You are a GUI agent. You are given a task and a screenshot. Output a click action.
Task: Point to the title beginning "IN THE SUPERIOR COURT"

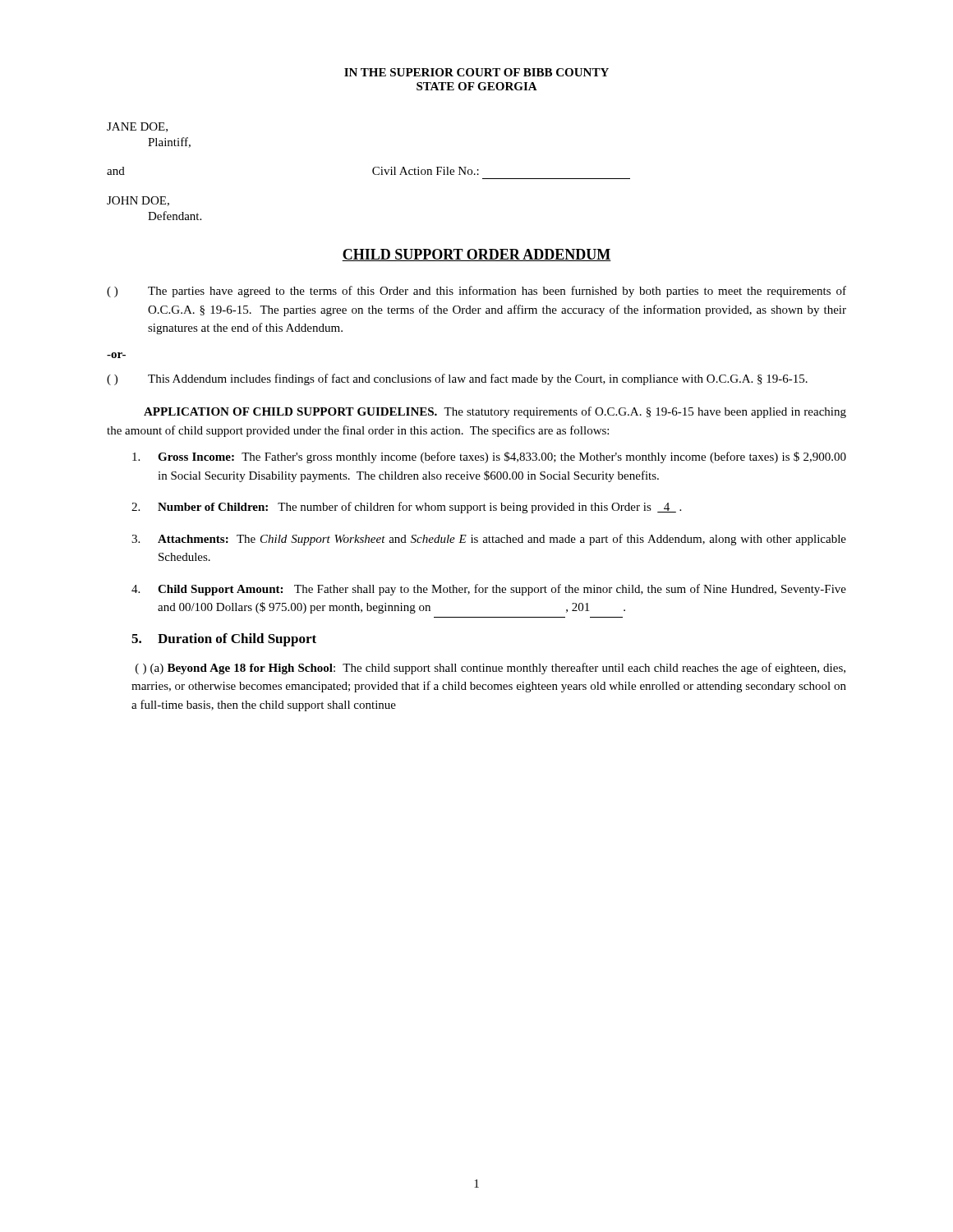pyautogui.click(x=476, y=79)
